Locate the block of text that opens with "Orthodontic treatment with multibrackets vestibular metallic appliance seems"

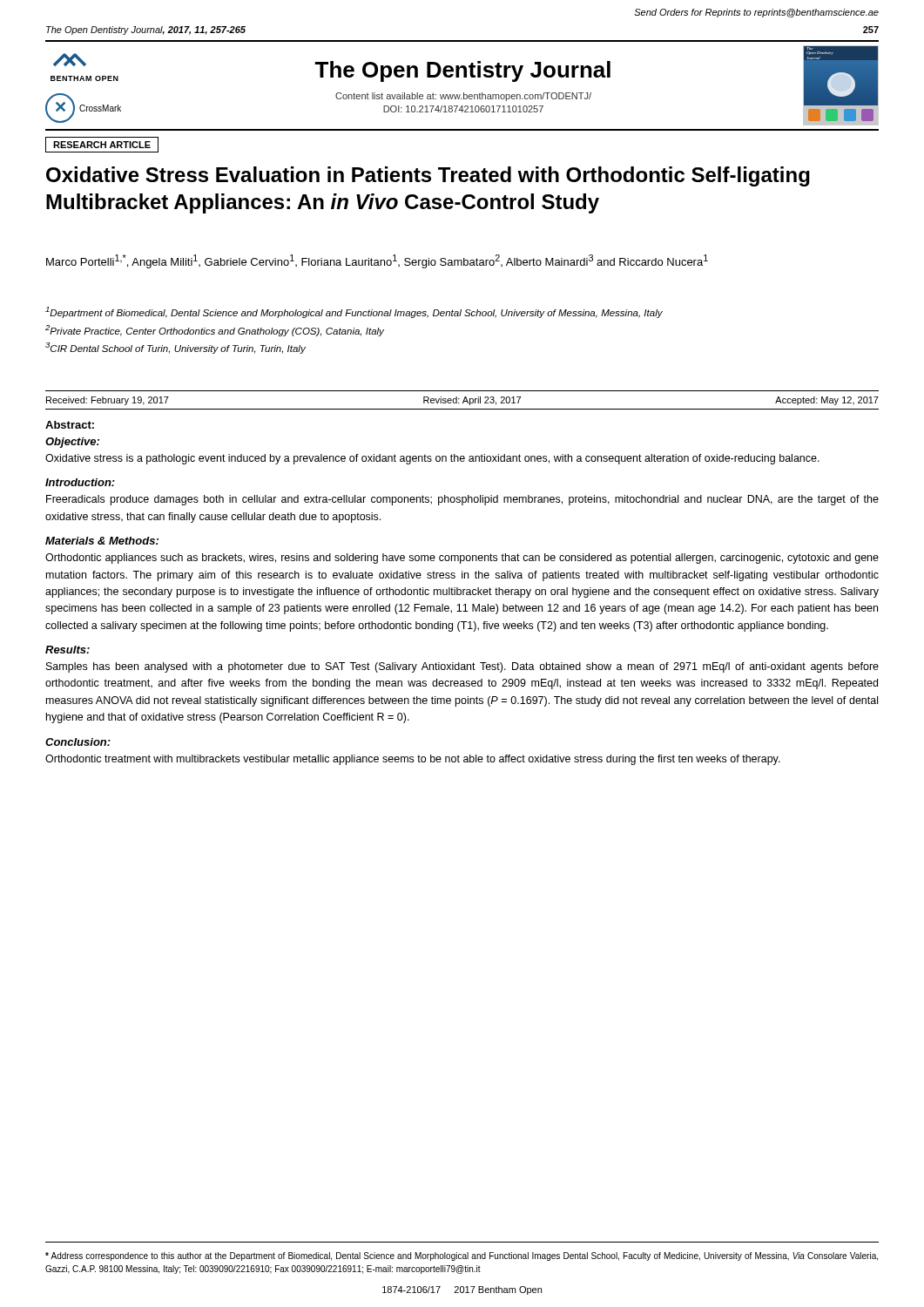[413, 759]
